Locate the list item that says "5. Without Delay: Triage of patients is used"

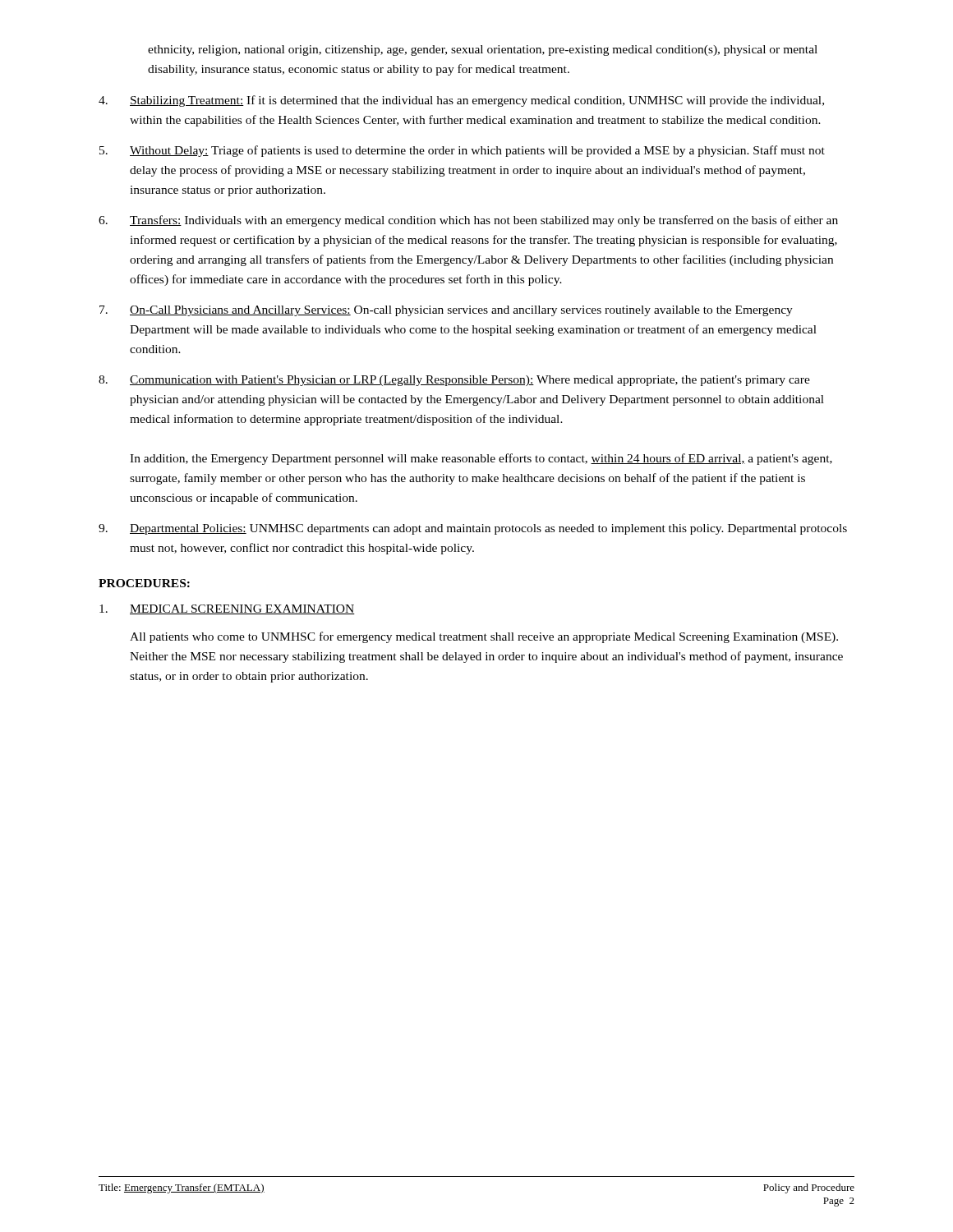pos(476,170)
